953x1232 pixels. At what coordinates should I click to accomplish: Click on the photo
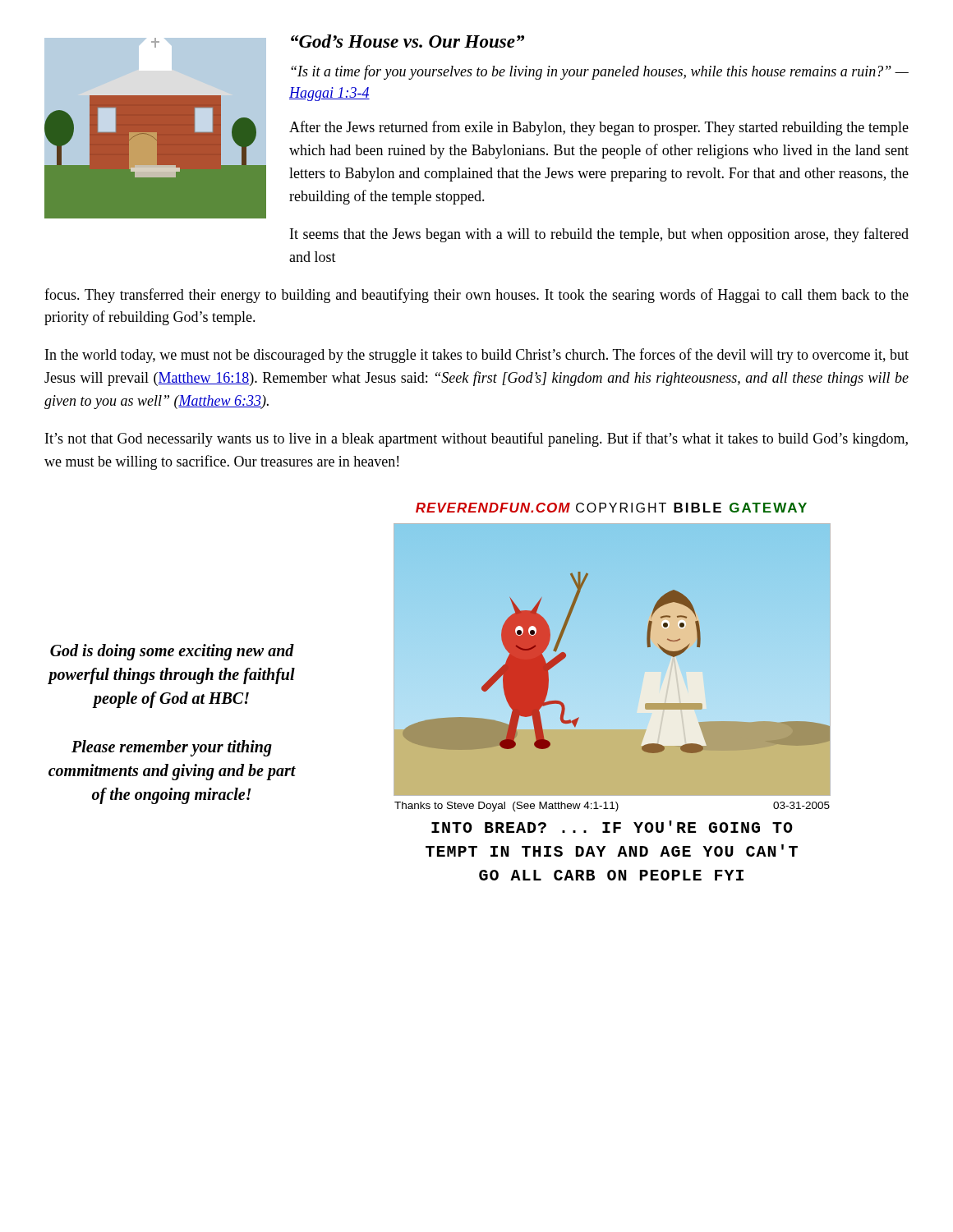coord(155,130)
